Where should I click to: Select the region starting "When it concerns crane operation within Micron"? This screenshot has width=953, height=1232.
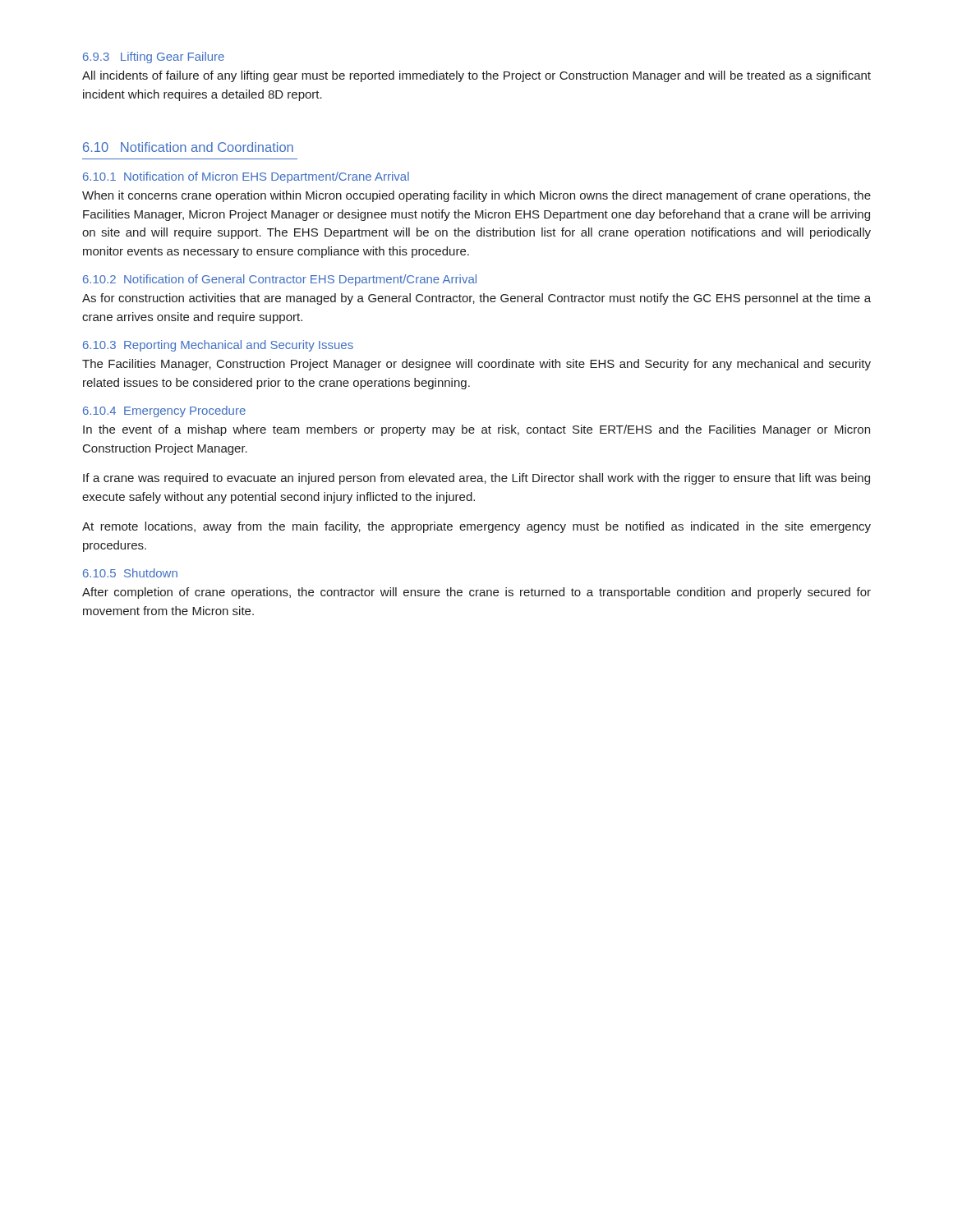coord(476,223)
